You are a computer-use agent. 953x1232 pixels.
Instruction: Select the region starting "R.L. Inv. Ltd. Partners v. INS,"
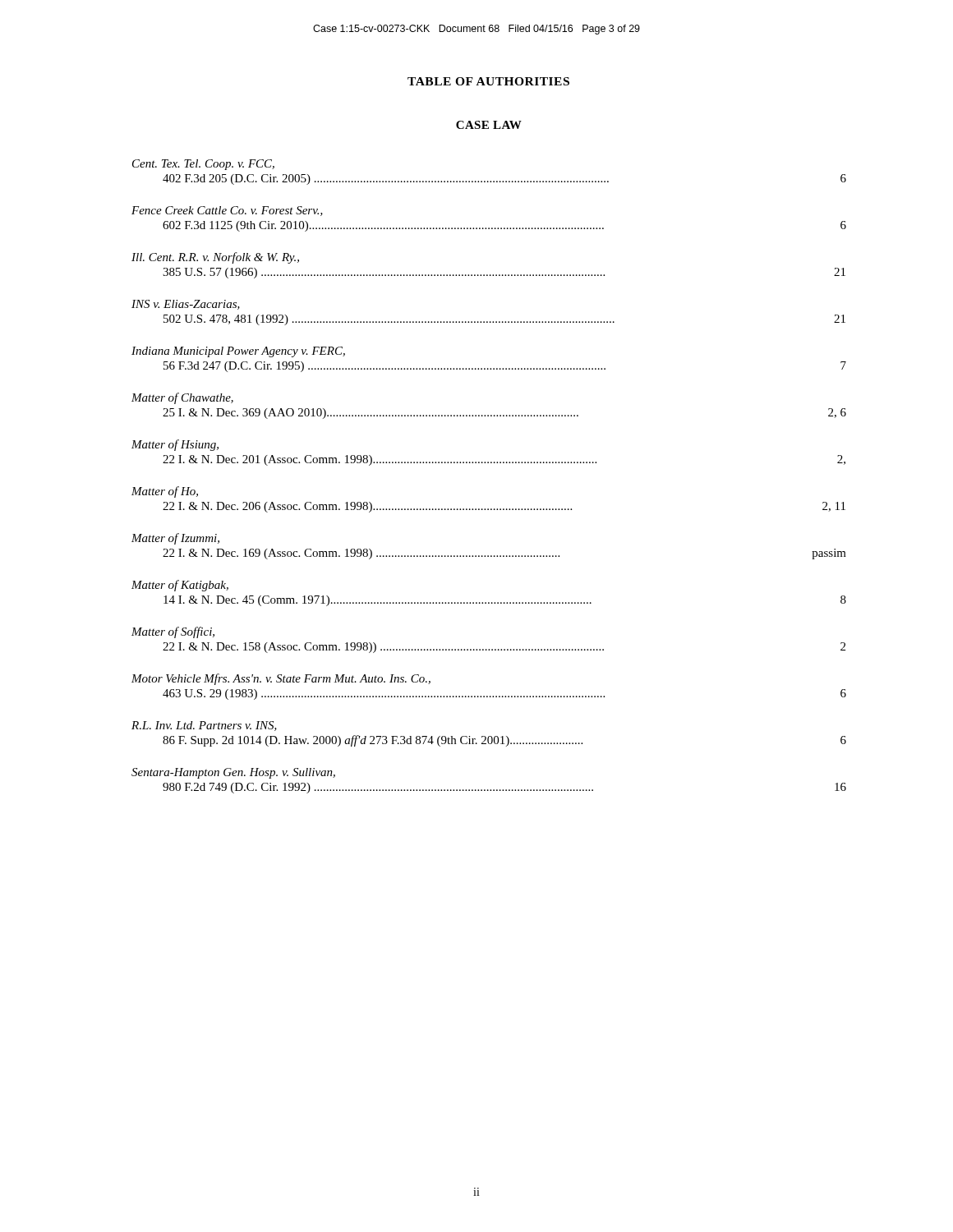pyautogui.click(x=489, y=733)
